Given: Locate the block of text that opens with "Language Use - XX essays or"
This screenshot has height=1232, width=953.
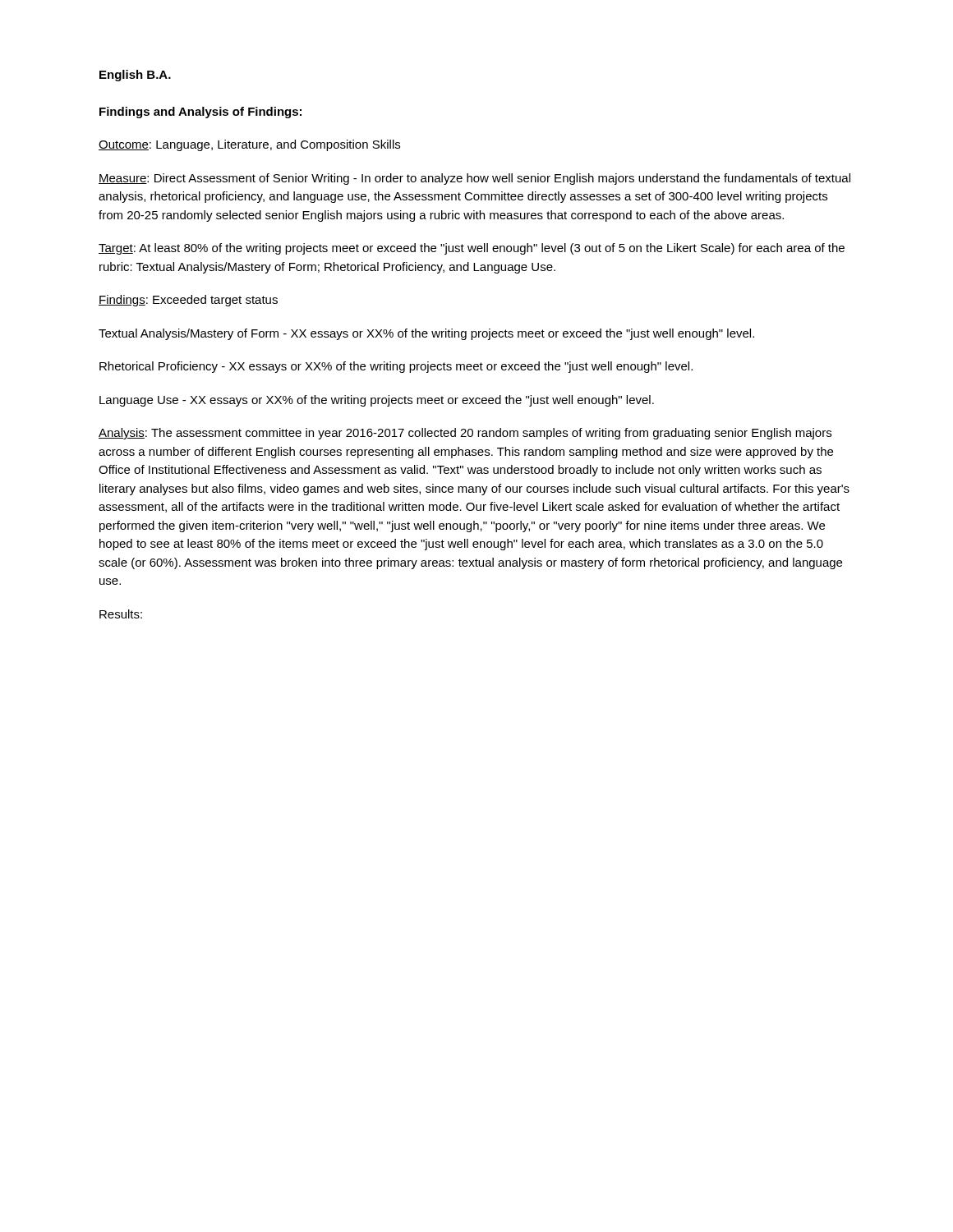Looking at the screenshot, I should (476, 400).
